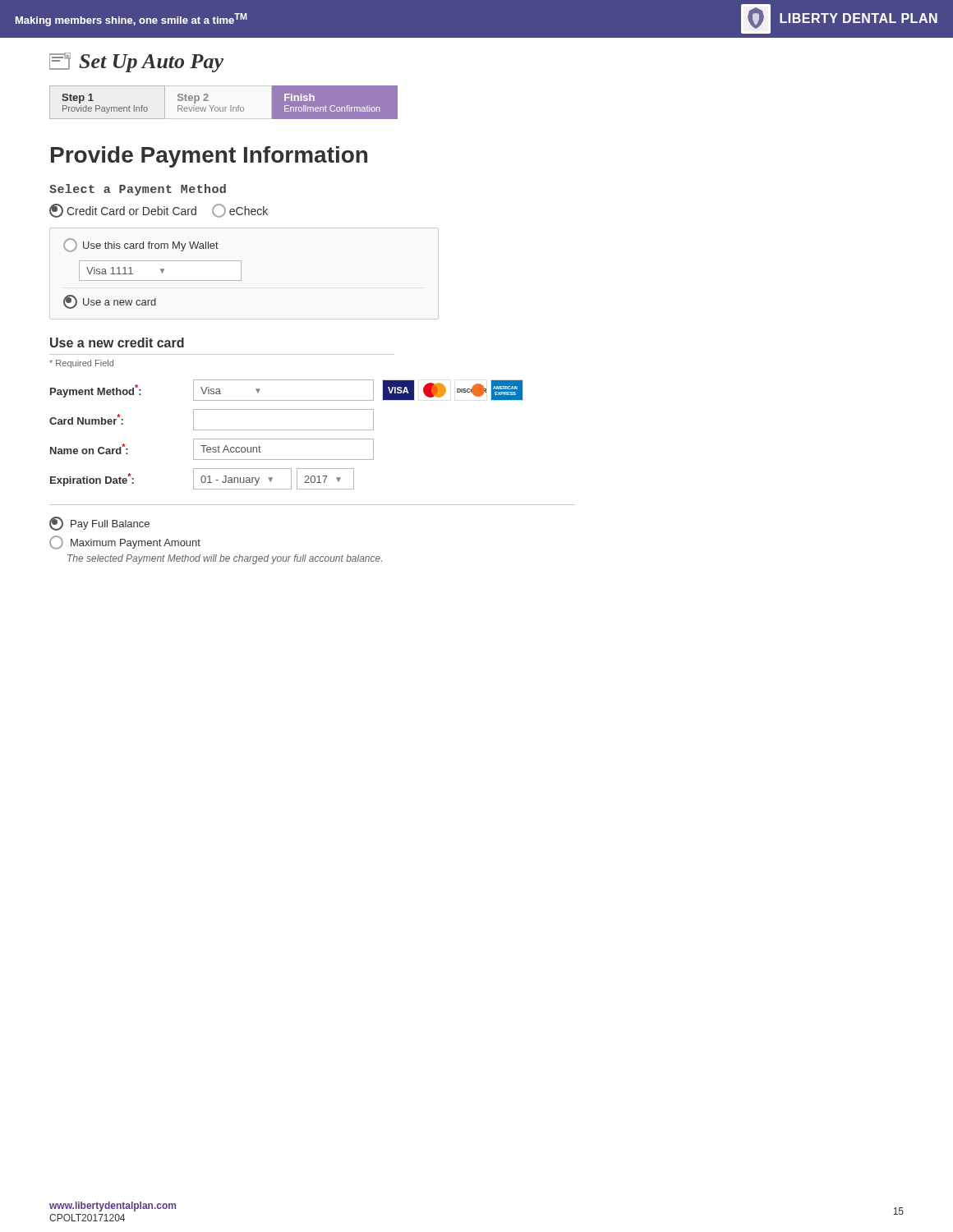Image resolution: width=953 pixels, height=1232 pixels.
Task: Click where it says "Credit Card or Debit Card eCheck"
Action: pos(159,211)
